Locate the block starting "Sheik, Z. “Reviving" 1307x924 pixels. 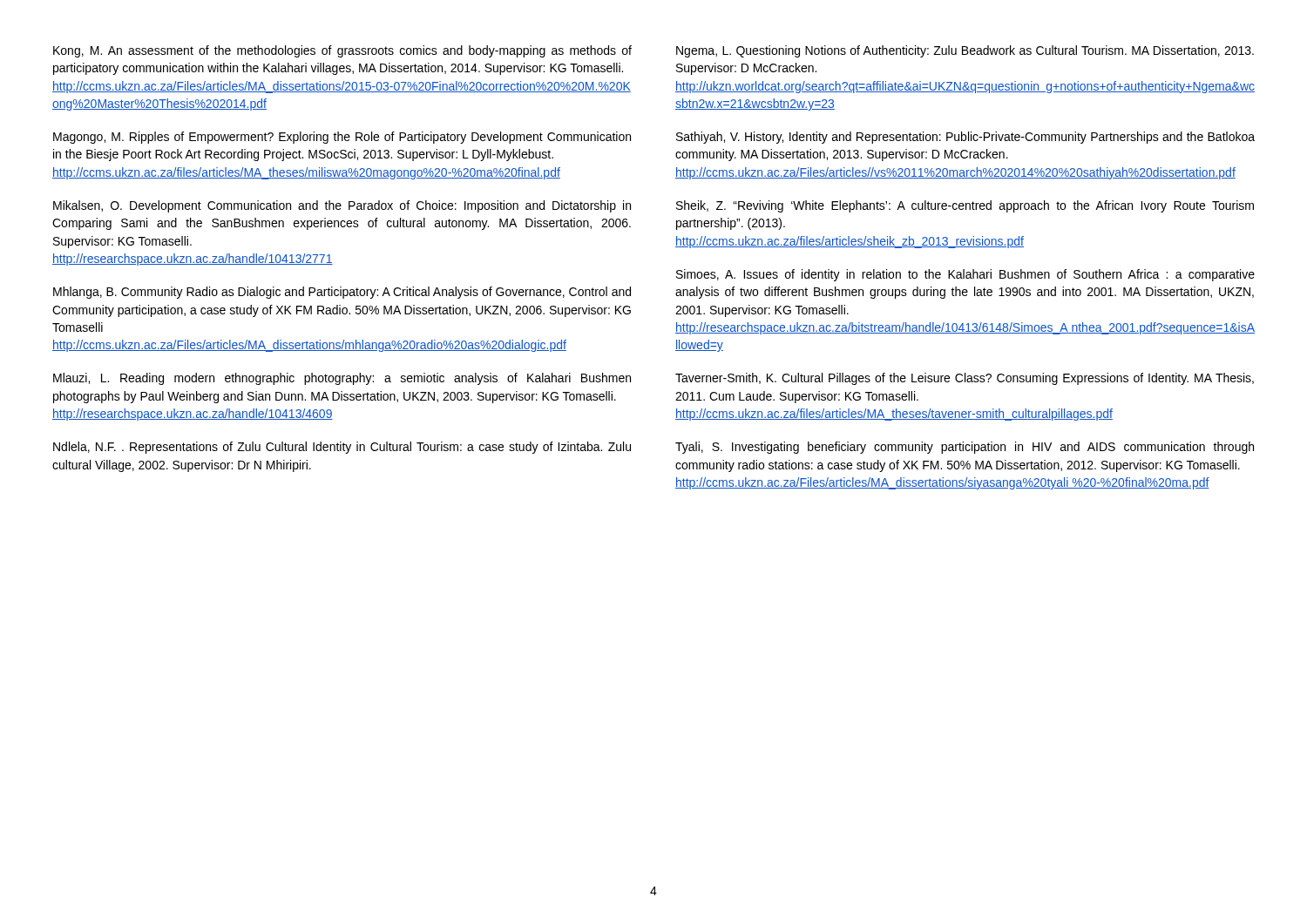click(x=965, y=206)
